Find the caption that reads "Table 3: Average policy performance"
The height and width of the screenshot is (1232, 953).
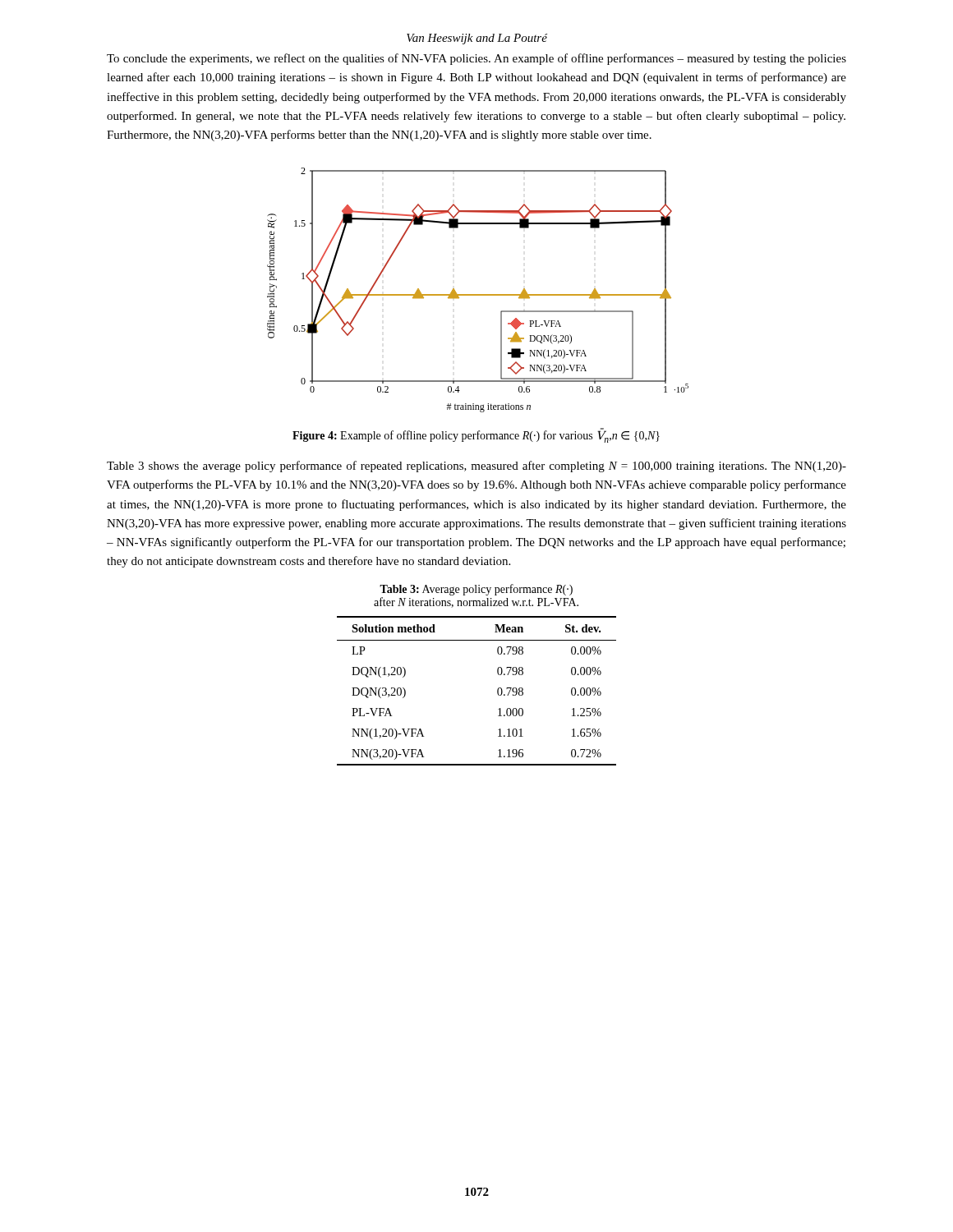(476, 595)
